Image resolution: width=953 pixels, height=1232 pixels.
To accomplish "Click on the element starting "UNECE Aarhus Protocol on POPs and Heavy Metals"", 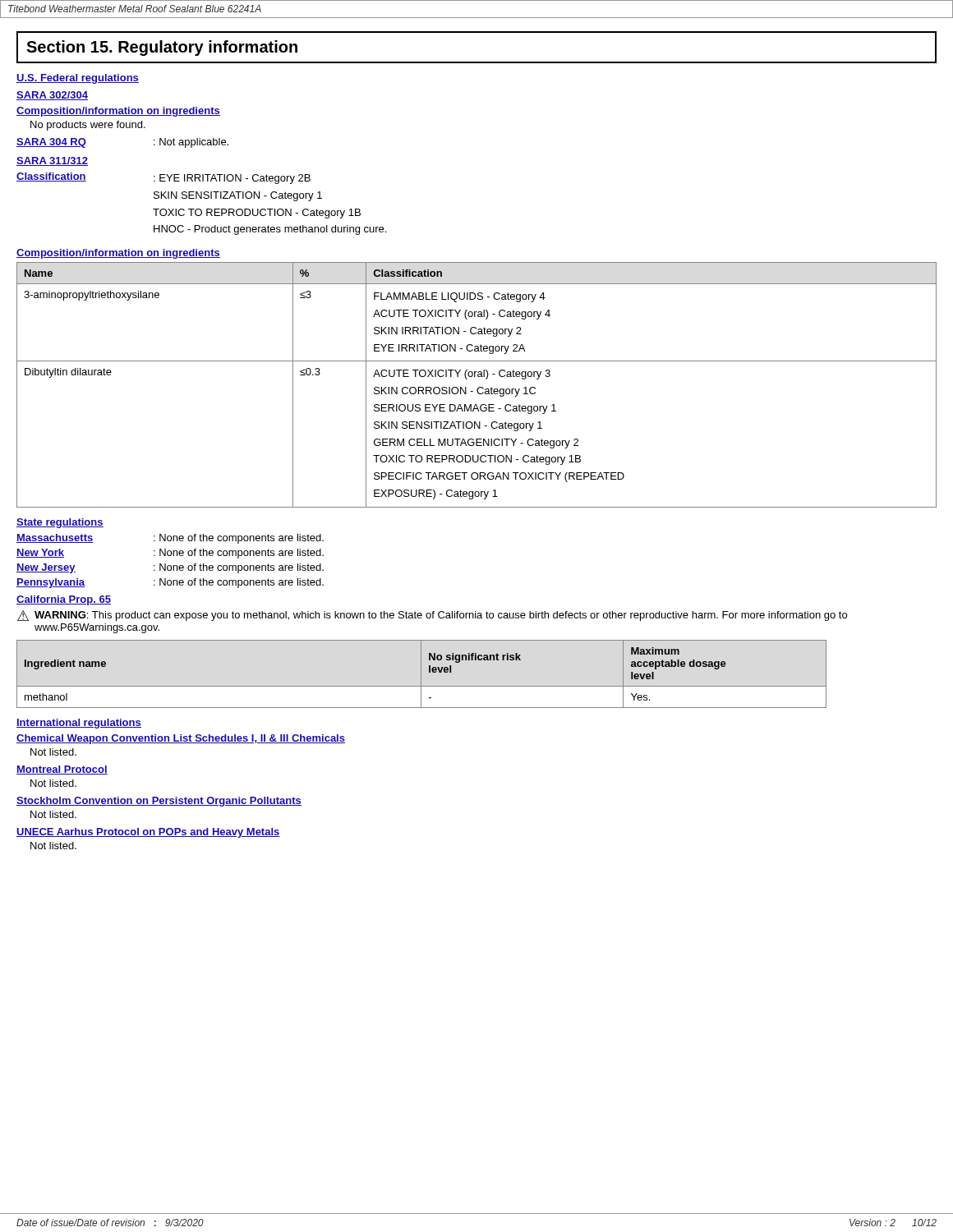I will pyautogui.click(x=148, y=831).
